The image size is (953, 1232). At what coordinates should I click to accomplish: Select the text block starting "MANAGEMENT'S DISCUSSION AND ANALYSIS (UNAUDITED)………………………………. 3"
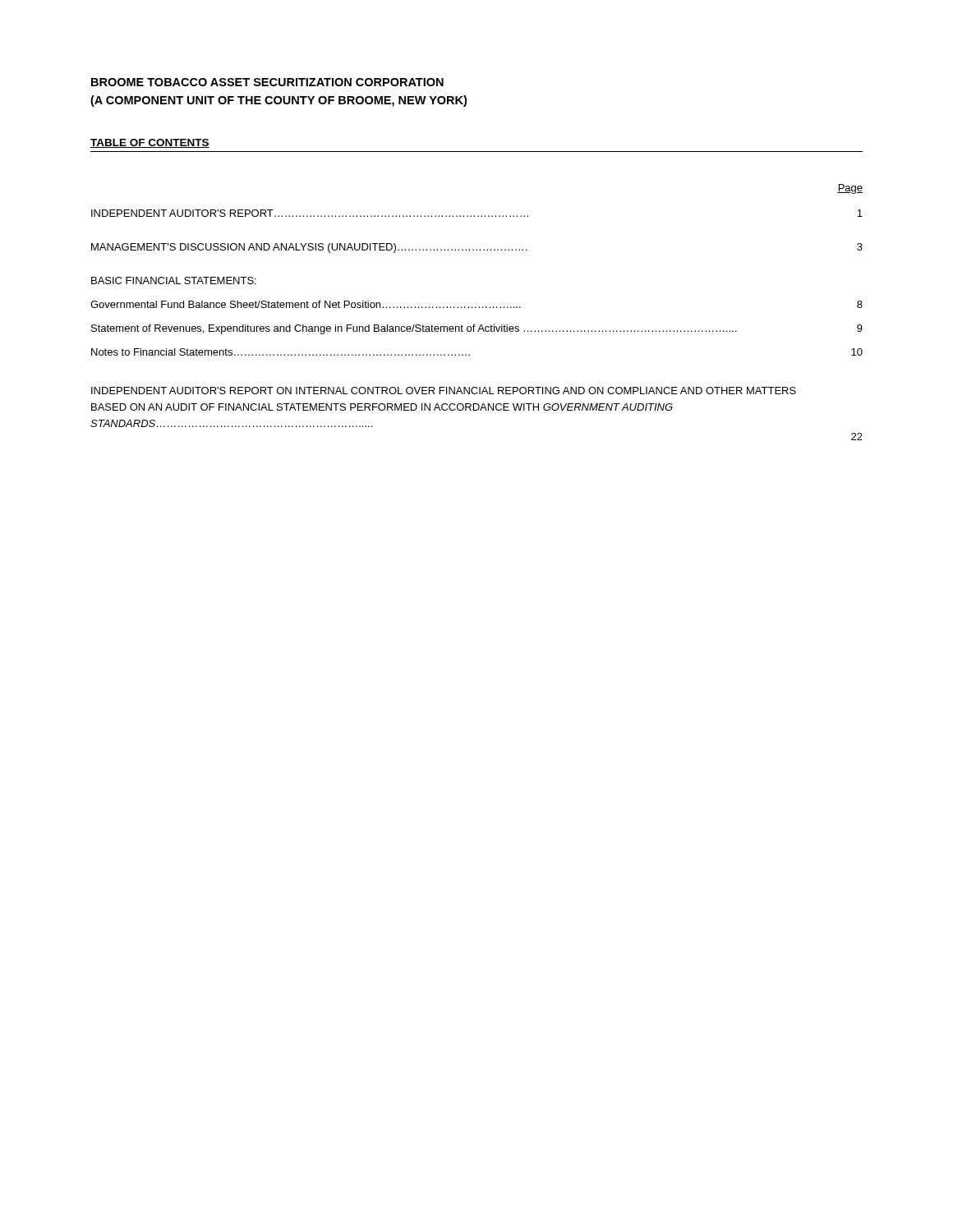(x=476, y=246)
